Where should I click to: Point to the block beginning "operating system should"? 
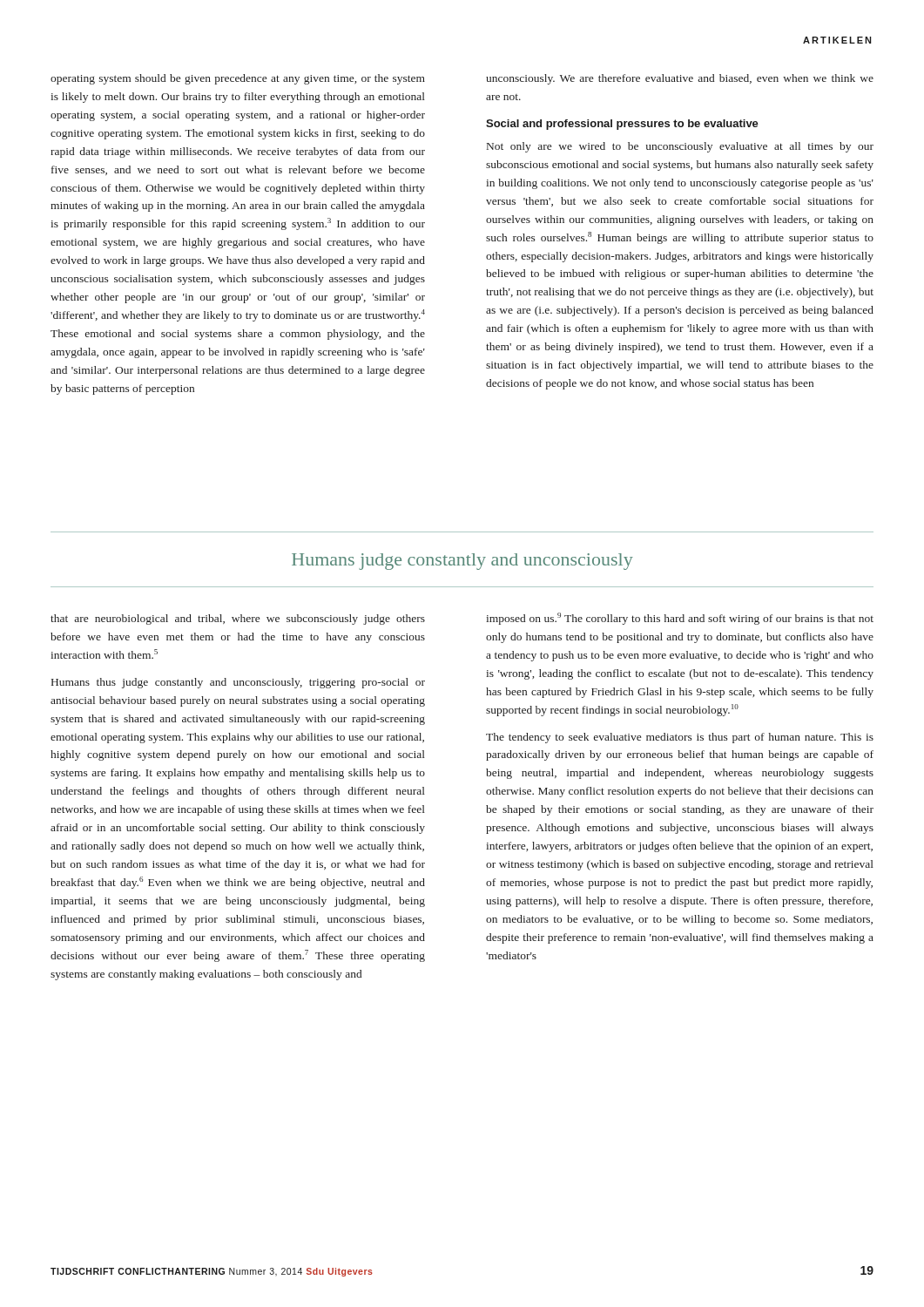click(238, 234)
